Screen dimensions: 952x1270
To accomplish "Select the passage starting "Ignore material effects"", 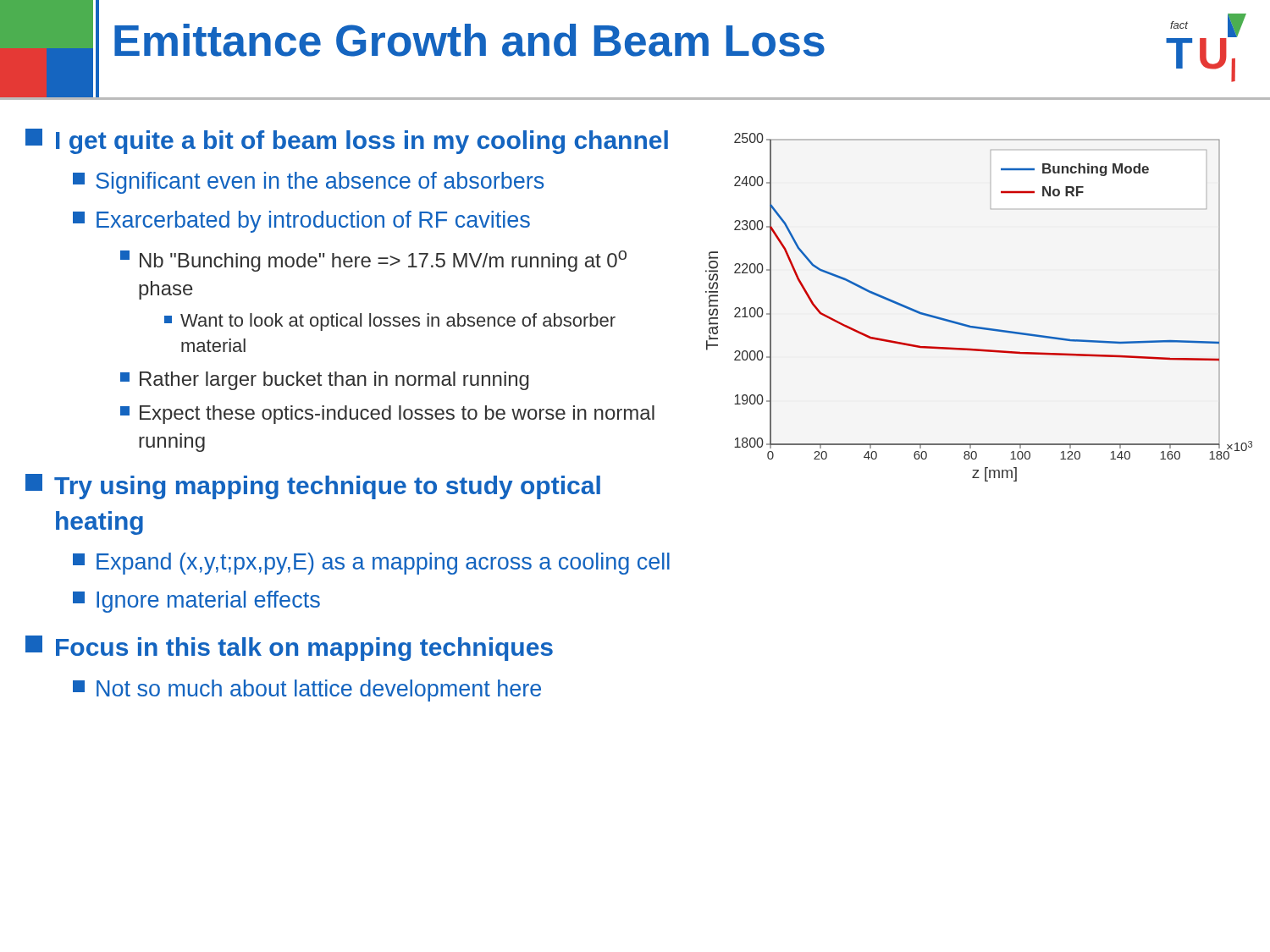I will (x=197, y=601).
